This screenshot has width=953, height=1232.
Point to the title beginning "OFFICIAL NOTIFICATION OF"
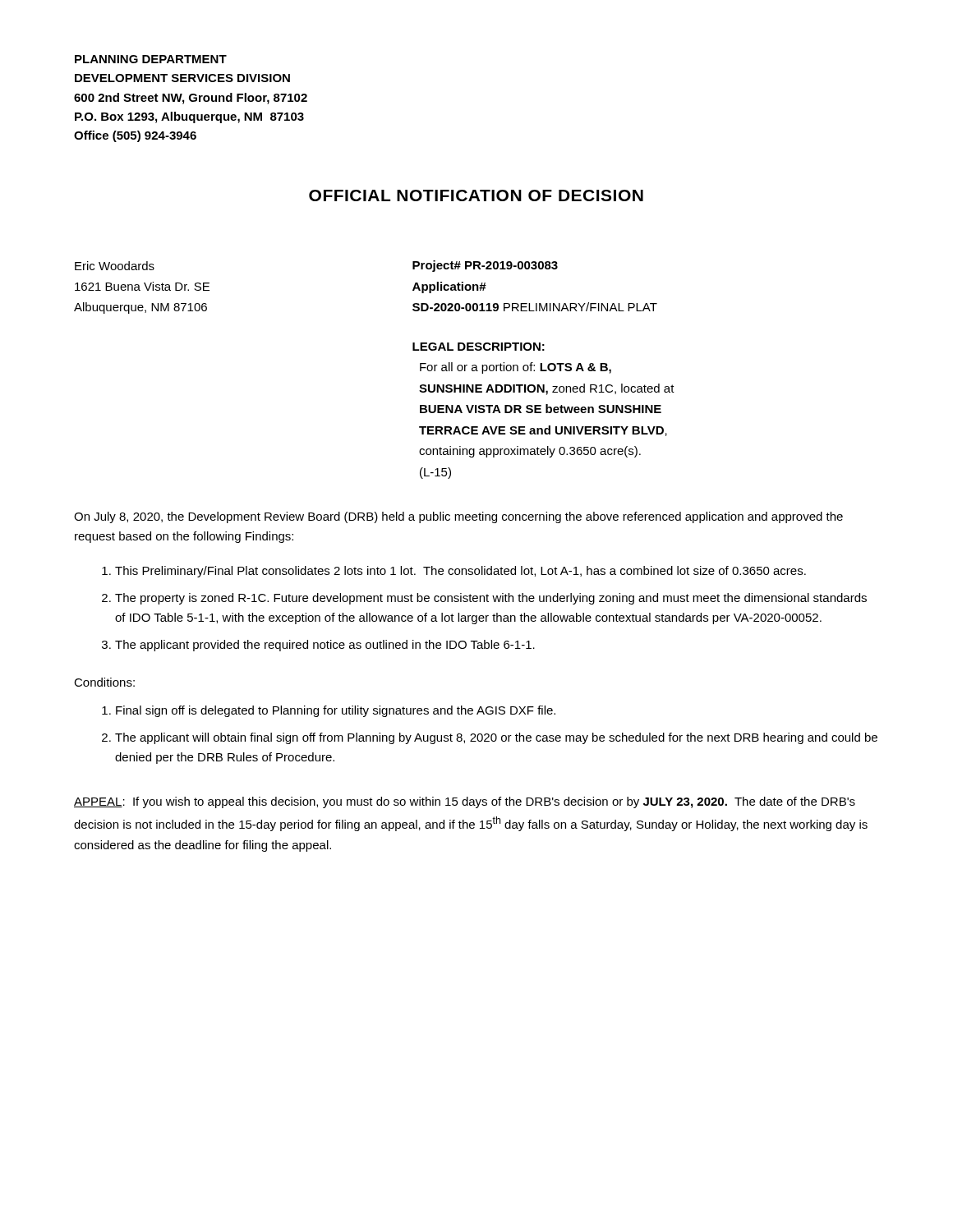(x=476, y=195)
